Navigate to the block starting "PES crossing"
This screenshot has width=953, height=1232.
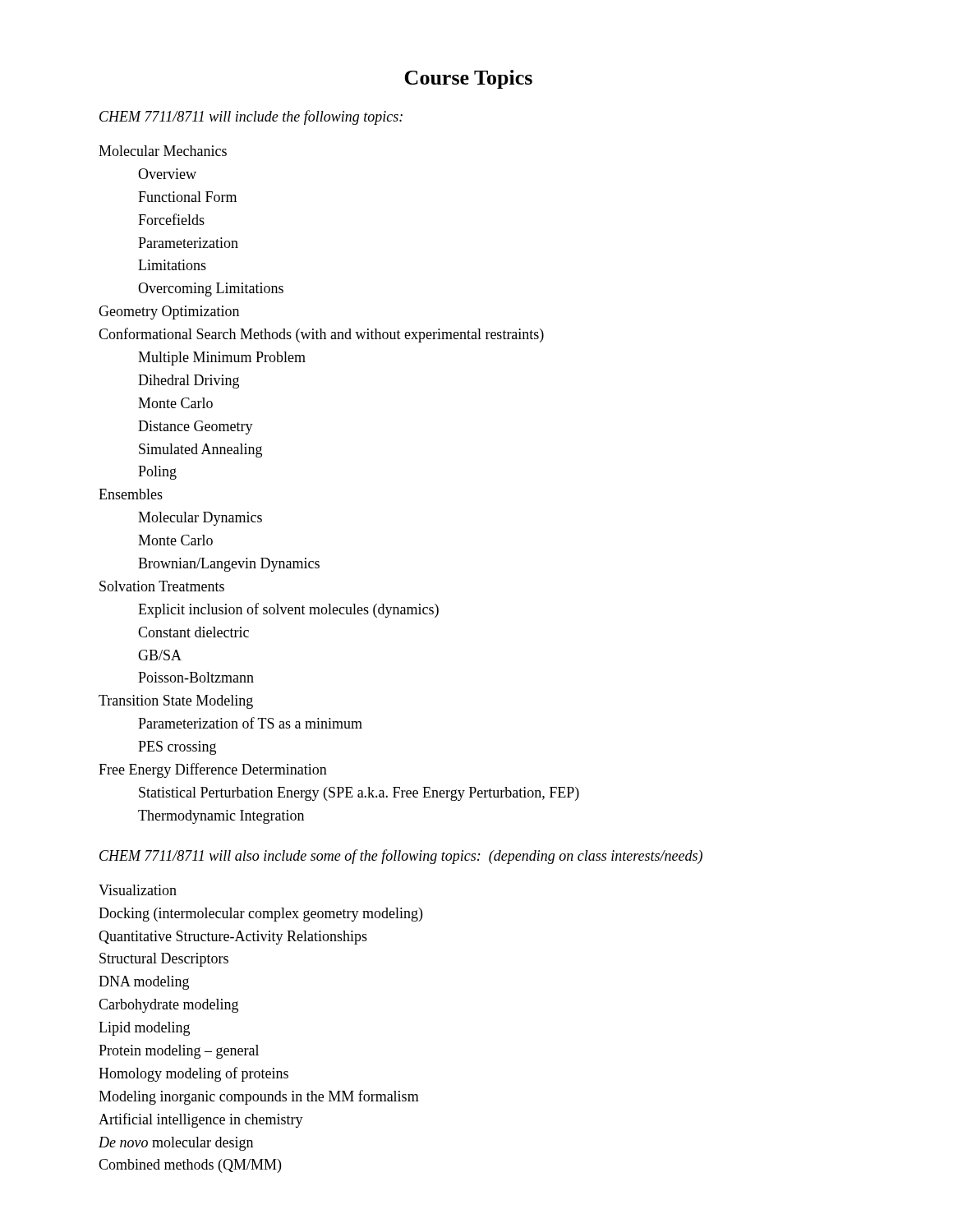(177, 747)
